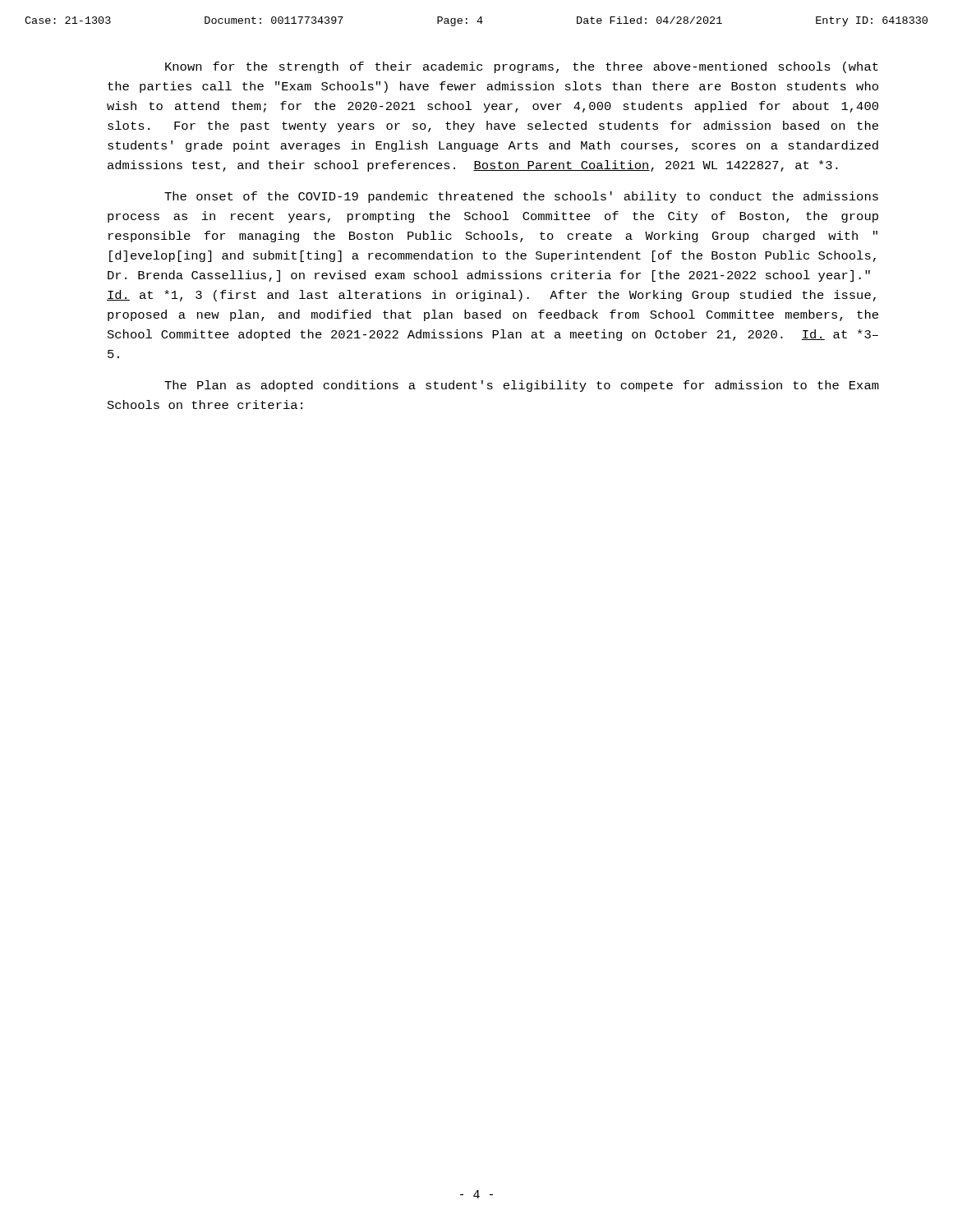Click on the passage starting "The onset of the COVID-19 pandemic"
Image resolution: width=953 pixels, height=1232 pixels.
[493, 276]
